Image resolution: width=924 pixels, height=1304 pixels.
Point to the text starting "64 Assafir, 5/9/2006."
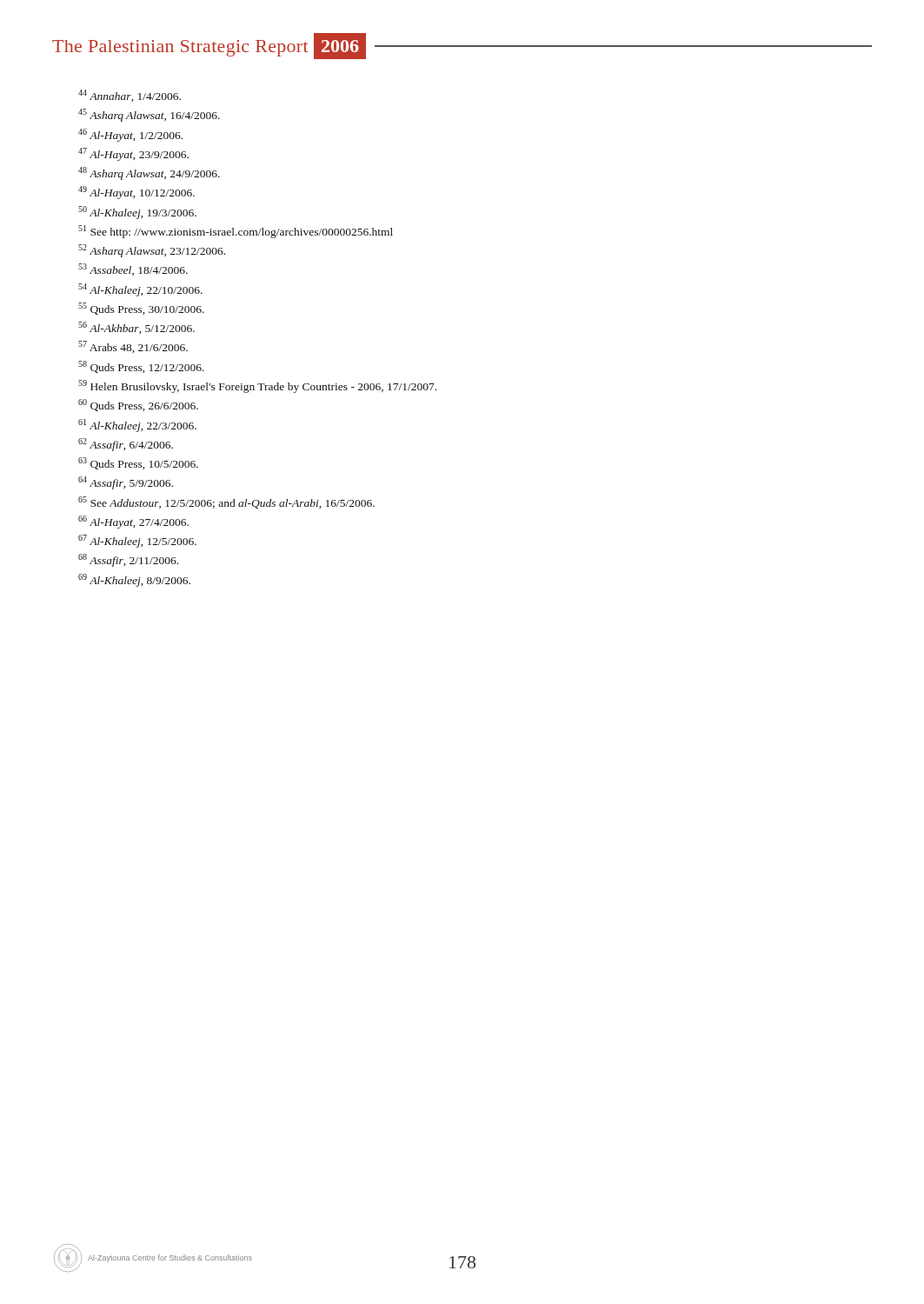tap(126, 482)
